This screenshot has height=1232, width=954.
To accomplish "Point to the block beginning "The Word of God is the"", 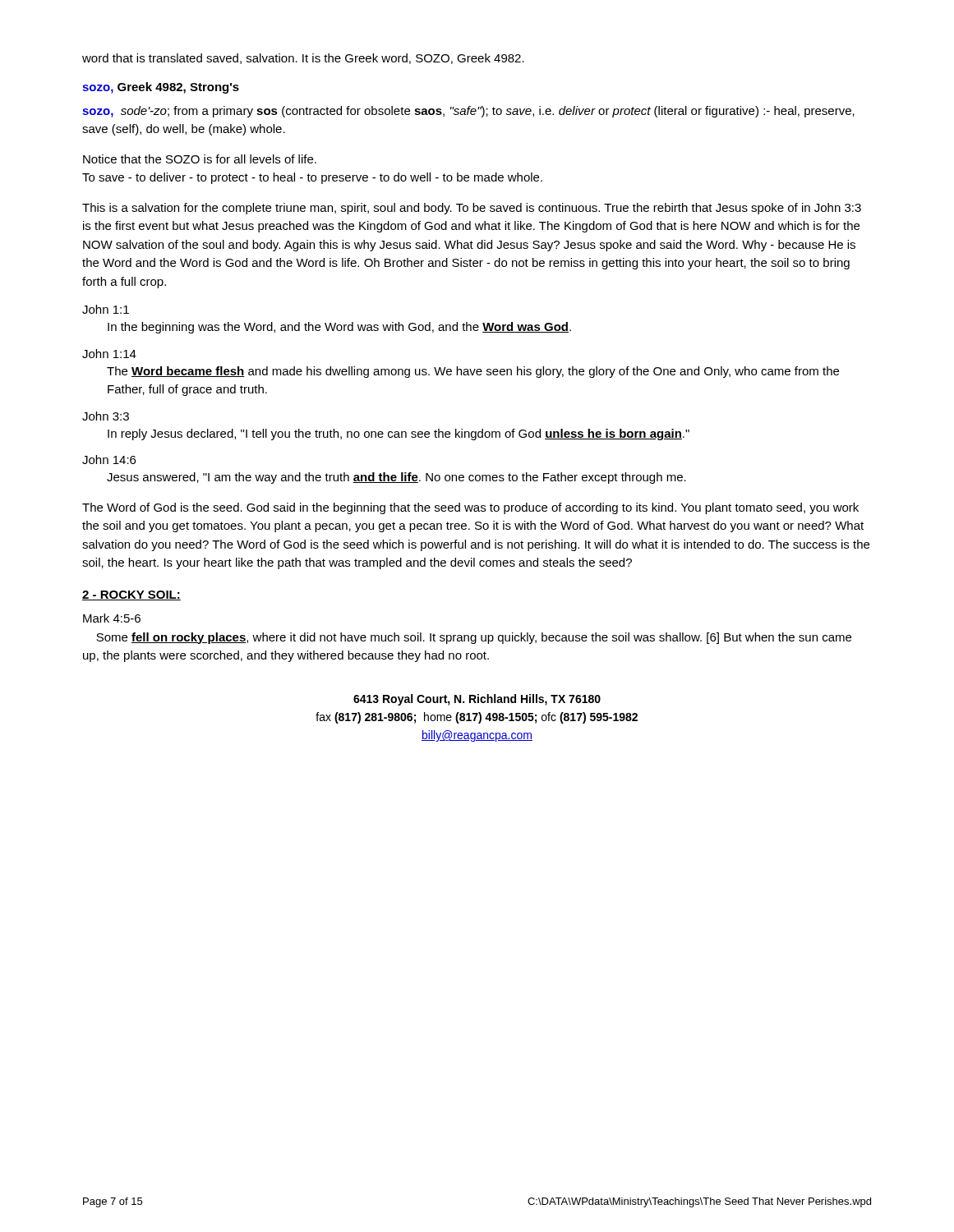I will [x=476, y=535].
